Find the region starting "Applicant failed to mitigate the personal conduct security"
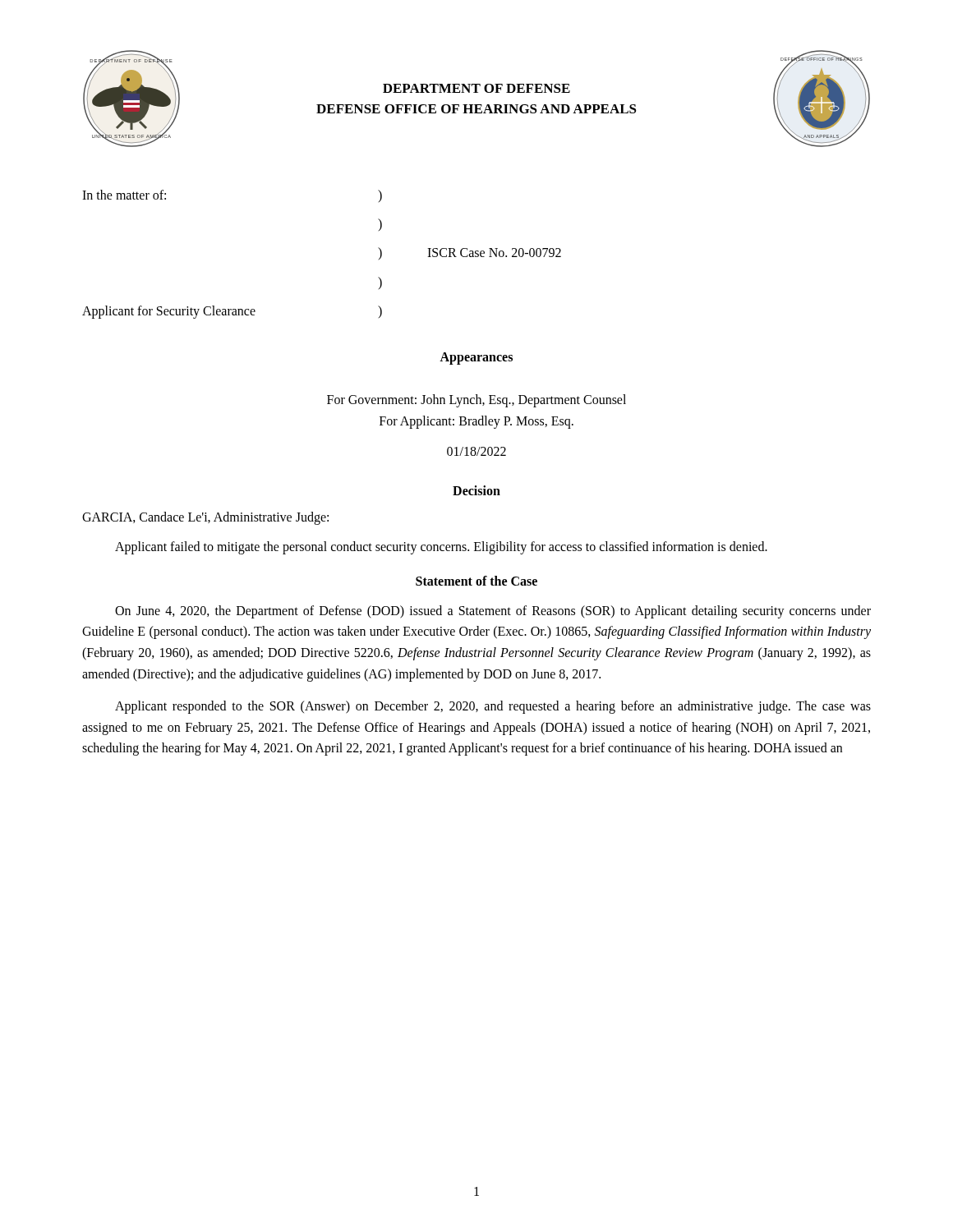The image size is (953, 1232). 441,547
